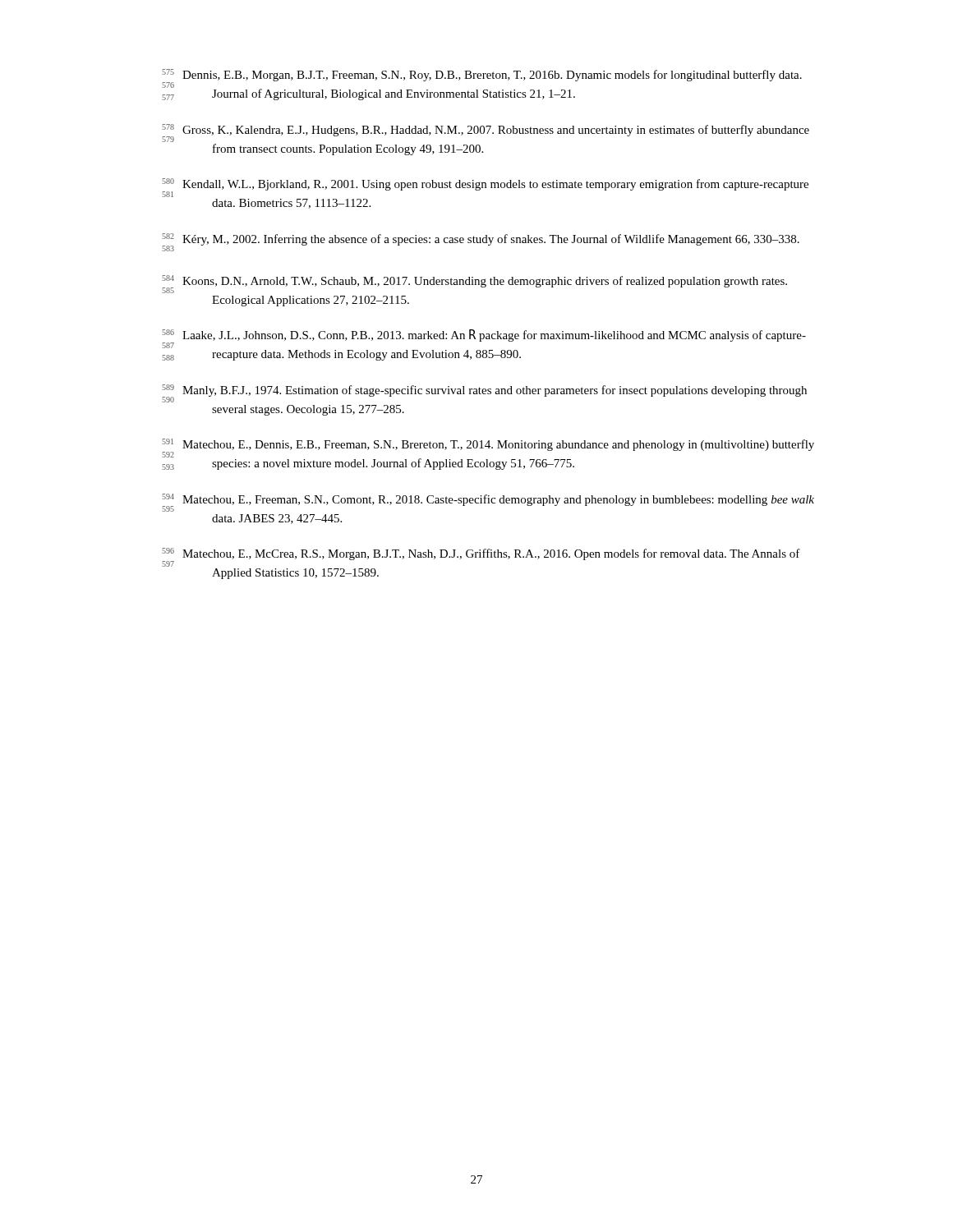The image size is (953, 1232).
Task: Click on the list item containing "586 587 588 Laake, J.L.,"
Action: point(476,345)
